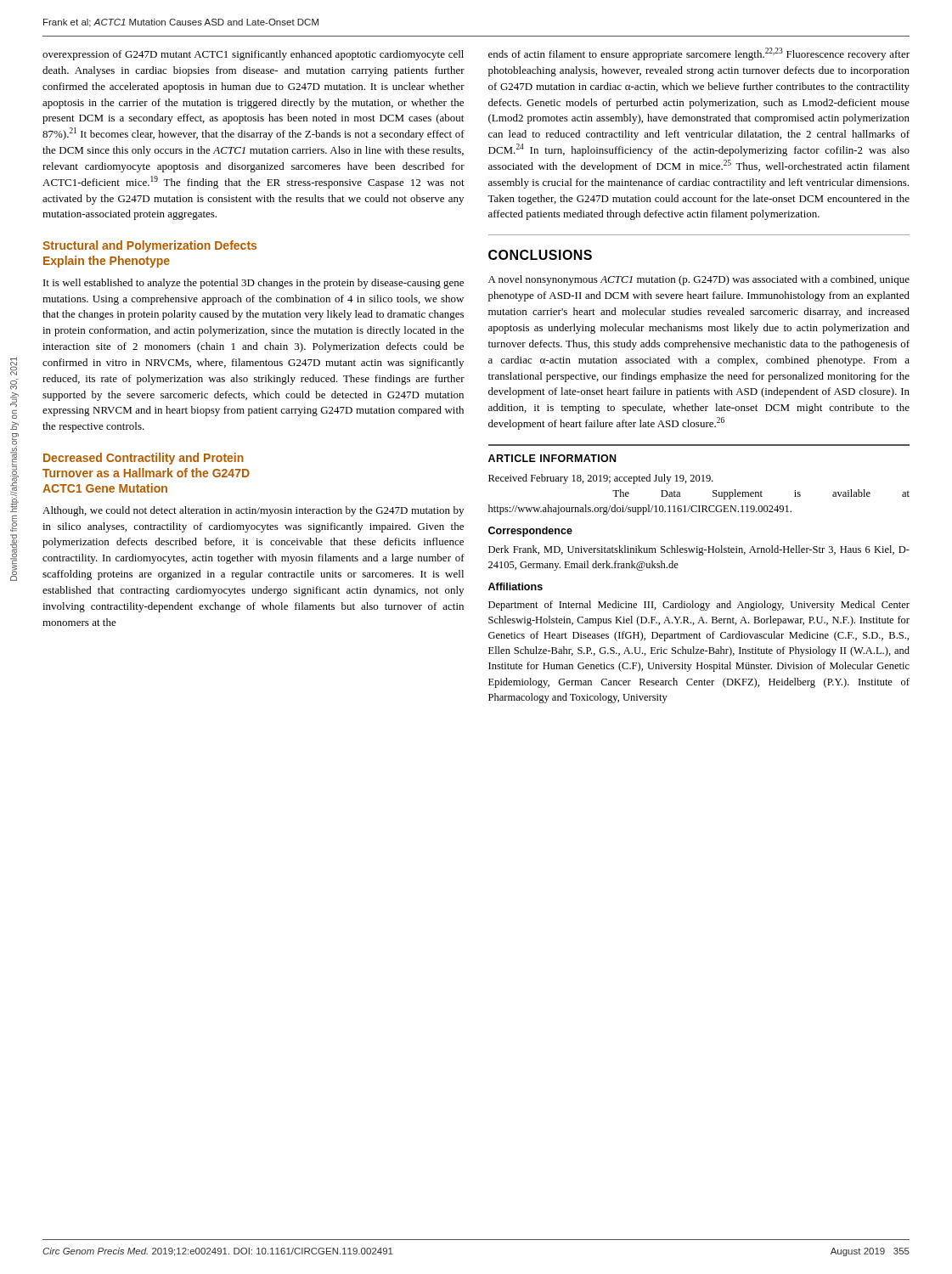Where is the passage that starts "Department of Internal Medicine"?
Image resolution: width=952 pixels, height=1274 pixels.
(x=699, y=651)
